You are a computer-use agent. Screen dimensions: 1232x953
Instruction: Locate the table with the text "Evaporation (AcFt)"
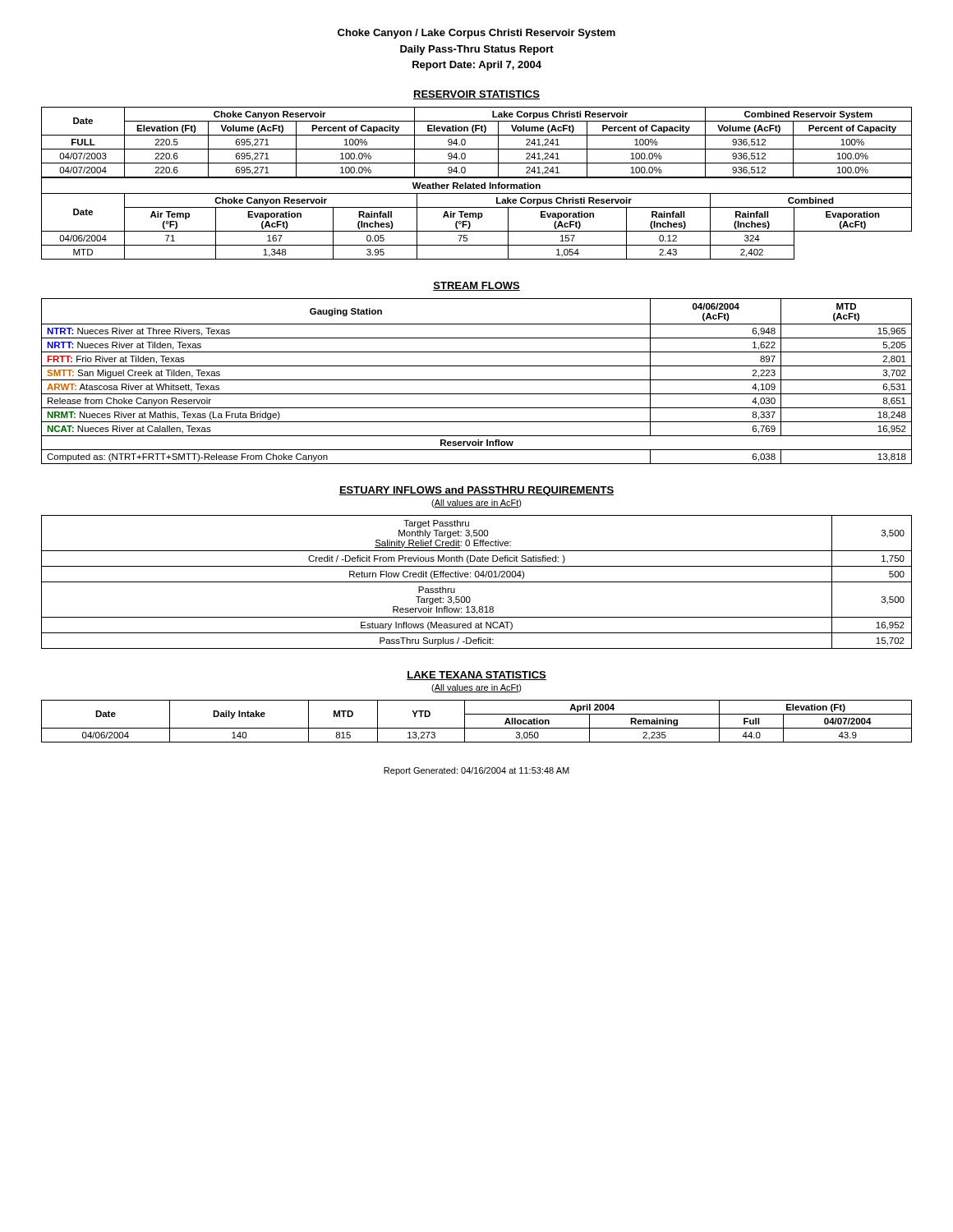[x=476, y=218]
